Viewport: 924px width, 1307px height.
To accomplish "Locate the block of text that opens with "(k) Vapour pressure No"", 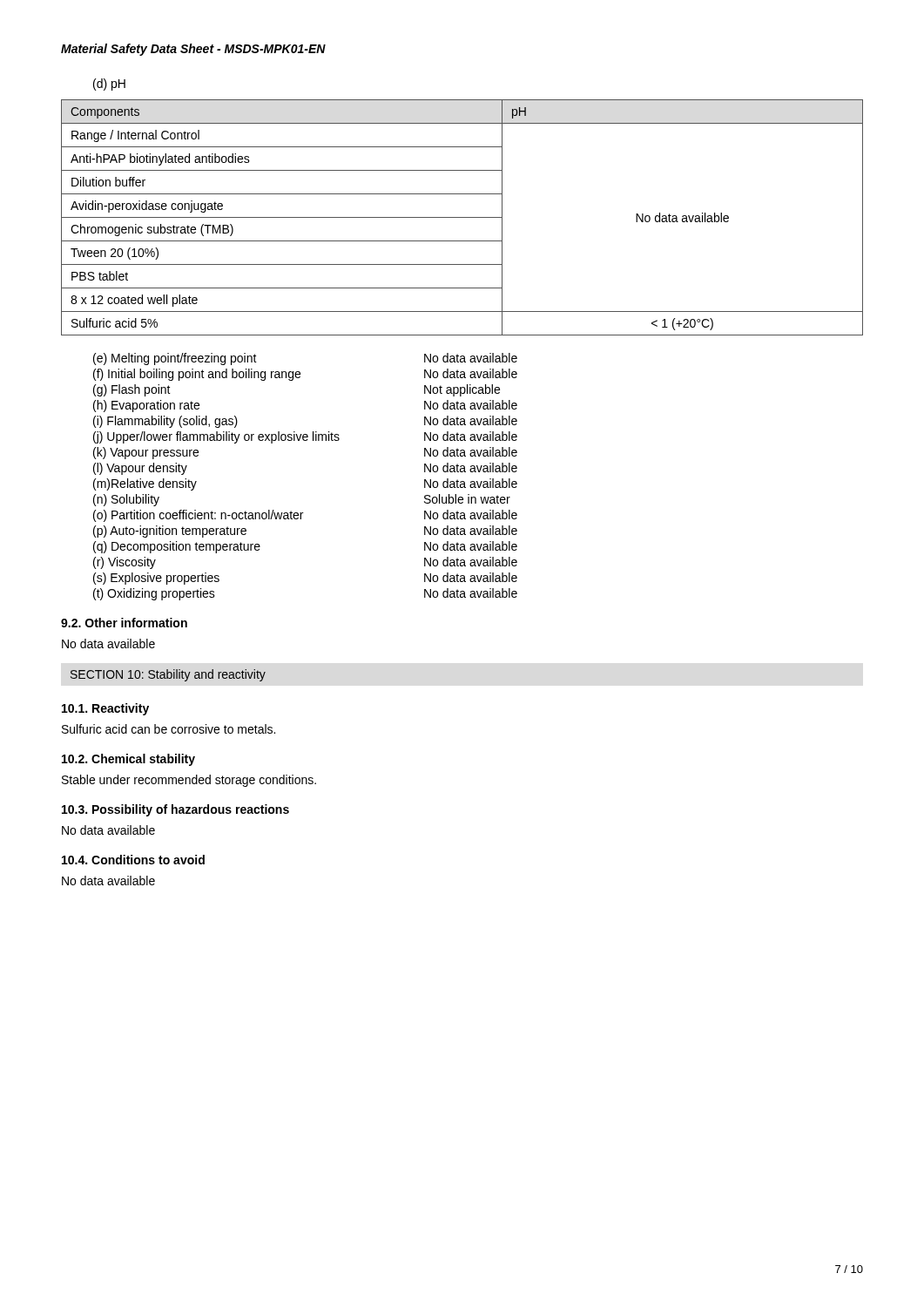I will click(478, 452).
